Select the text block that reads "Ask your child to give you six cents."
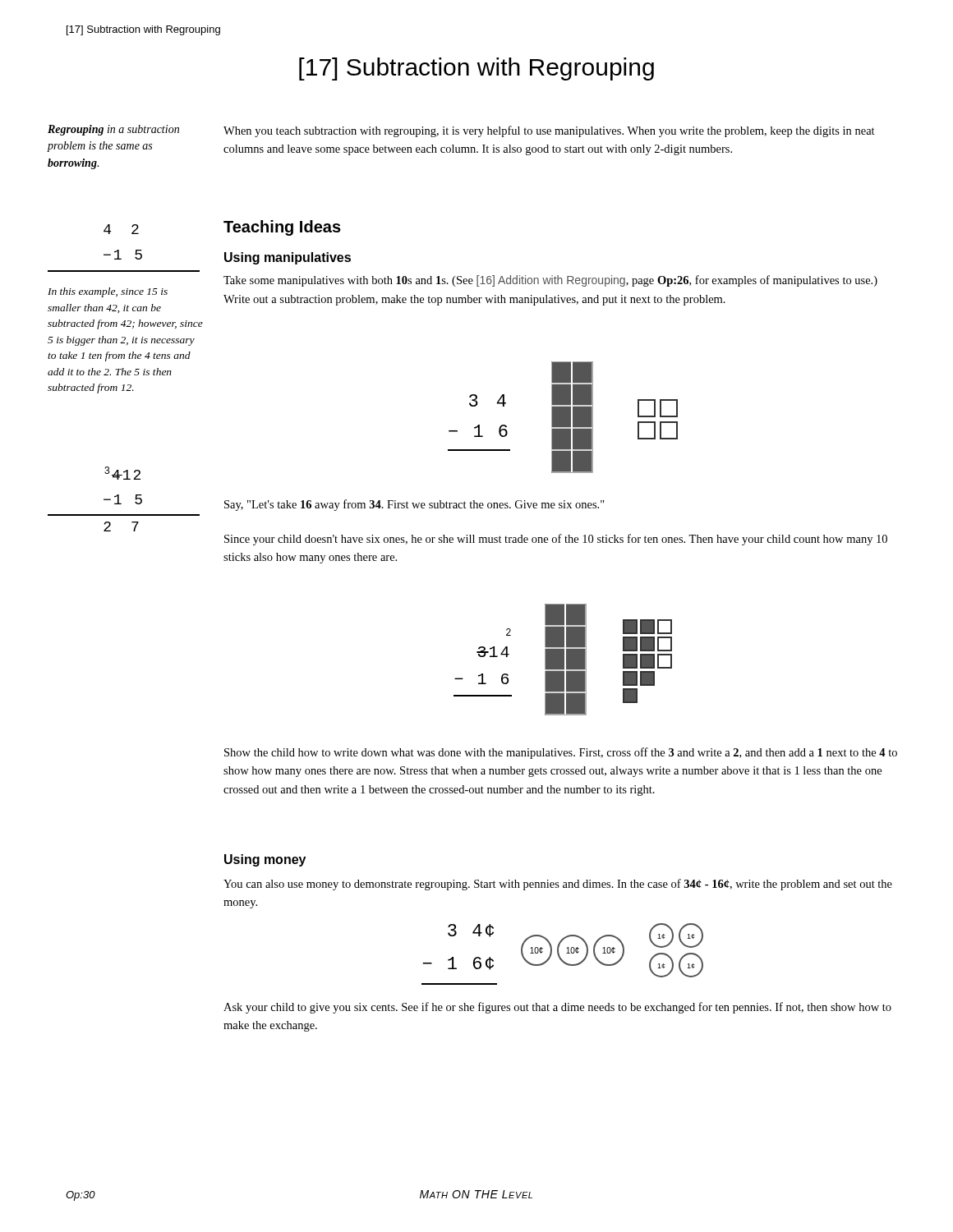The height and width of the screenshot is (1232, 953). pos(557,1016)
